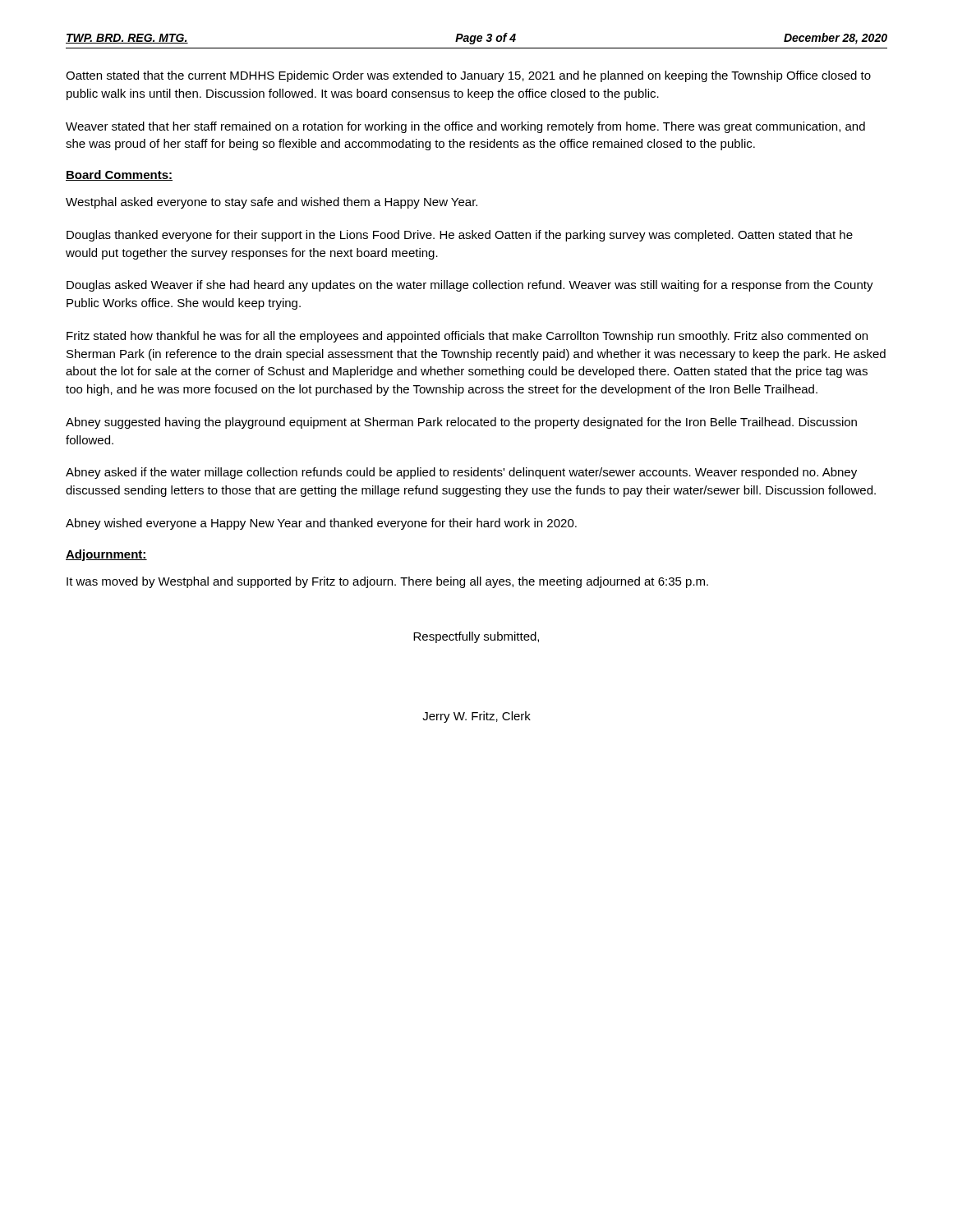
Task: Find the text block that says "Abney wished everyone a"
Action: tap(322, 523)
